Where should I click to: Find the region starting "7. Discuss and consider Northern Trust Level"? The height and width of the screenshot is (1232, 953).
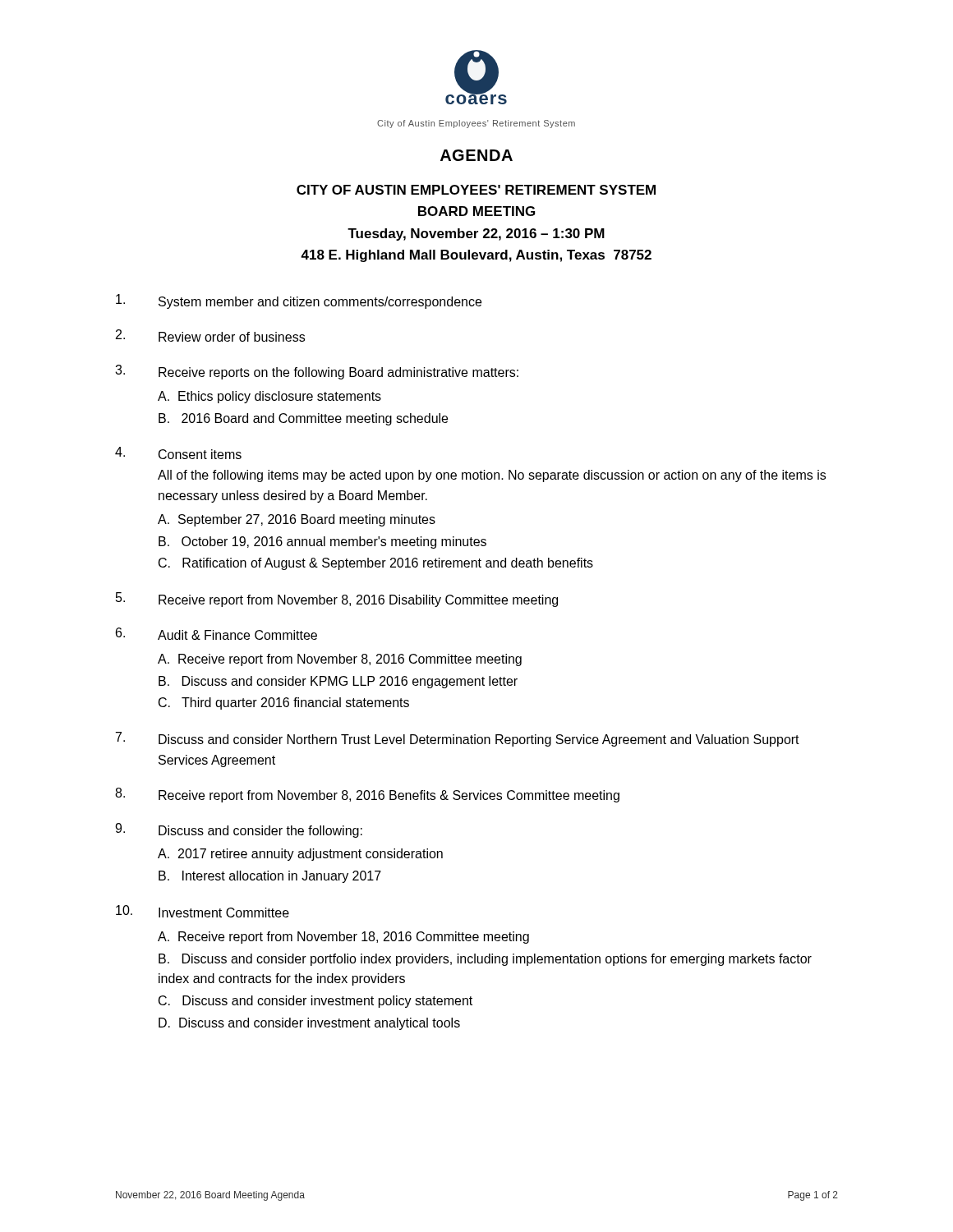476,751
